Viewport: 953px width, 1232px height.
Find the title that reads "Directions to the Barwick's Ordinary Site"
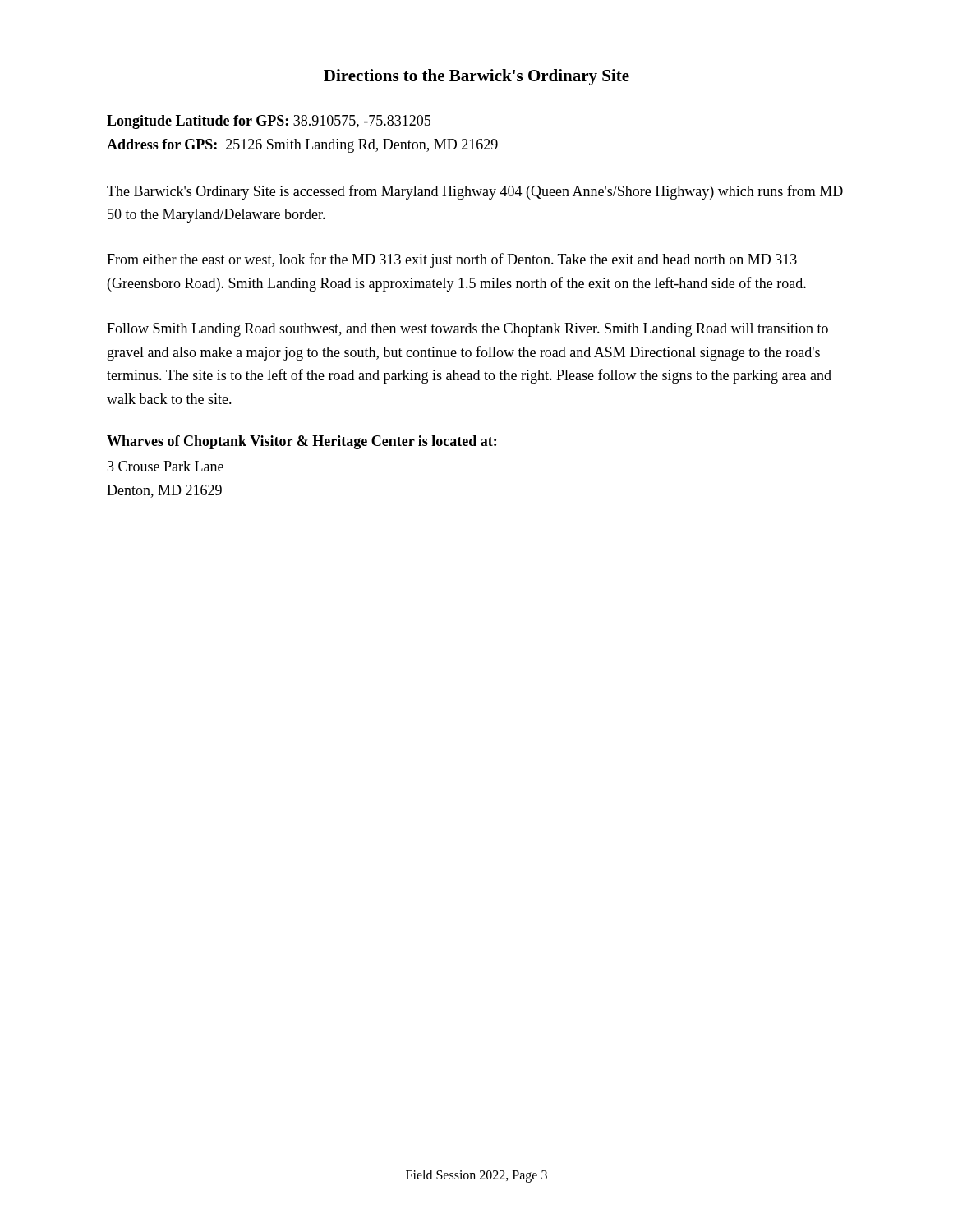point(476,76)
